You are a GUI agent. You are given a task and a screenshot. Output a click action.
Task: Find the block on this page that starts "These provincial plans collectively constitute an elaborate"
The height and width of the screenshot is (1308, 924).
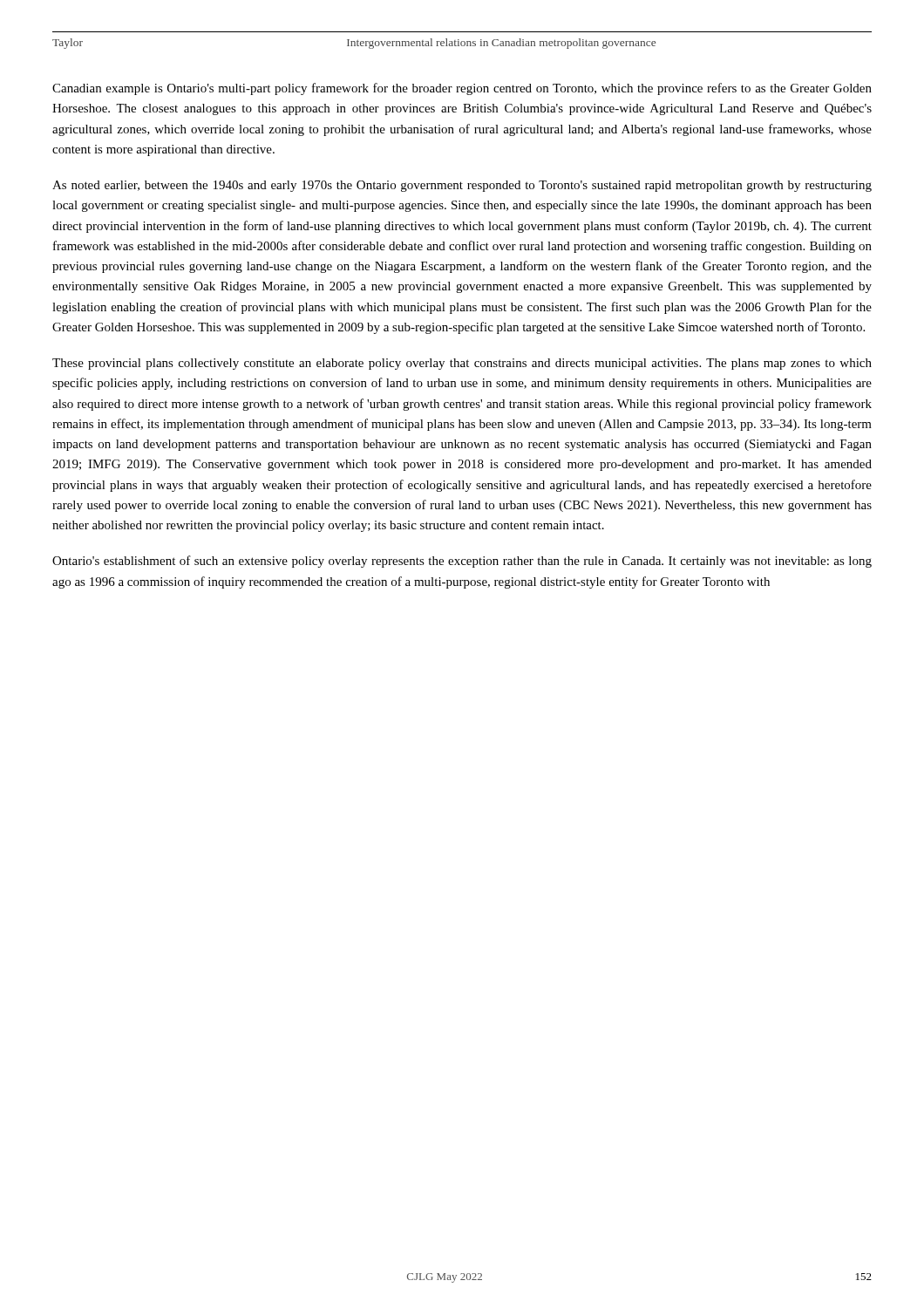462,444
